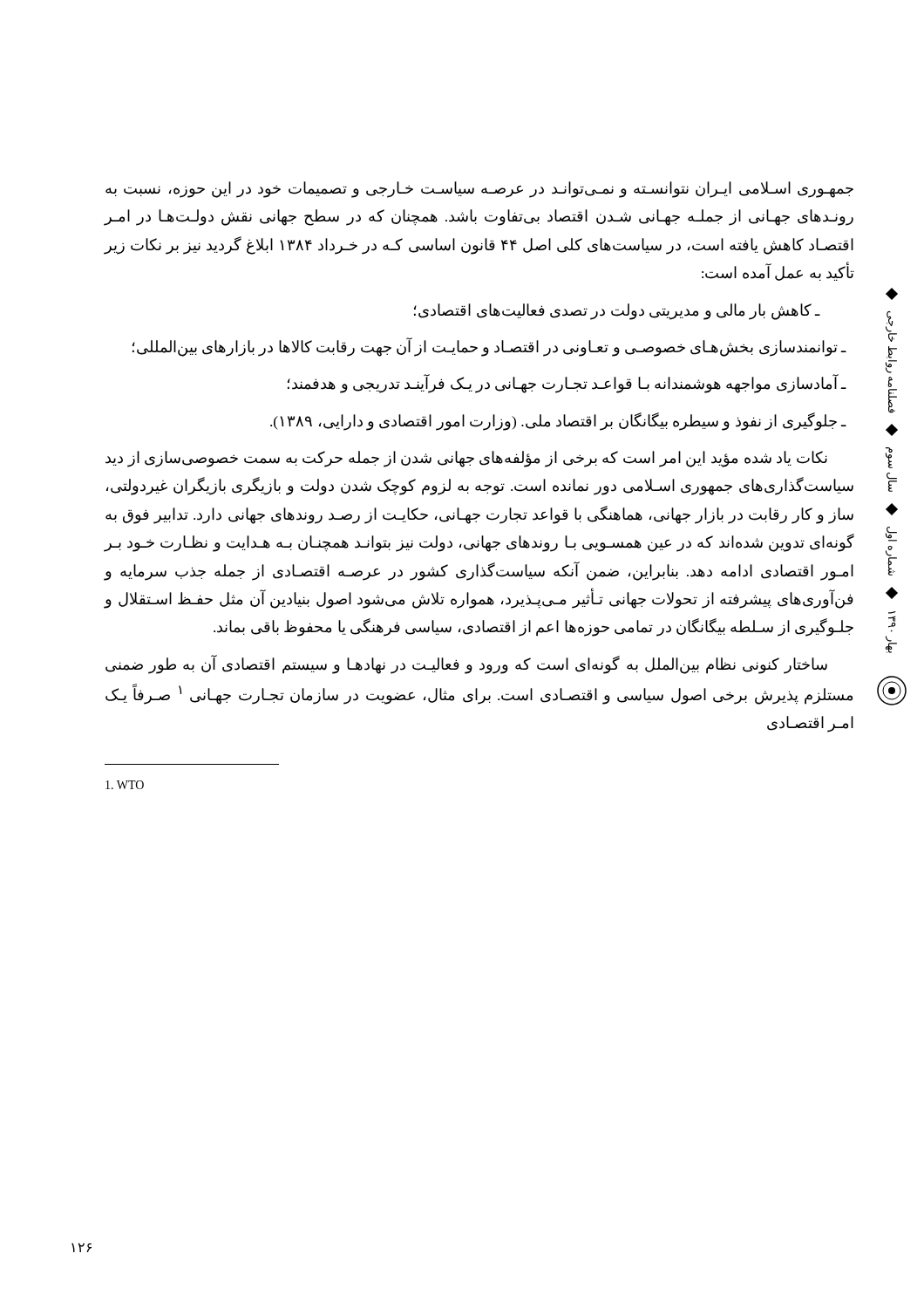Locate the element starting "ساختار کنونی نظام بین‌الملل به گونه‌ای است که"
This screenshot has height=1308, width=924.
point(479,694)
